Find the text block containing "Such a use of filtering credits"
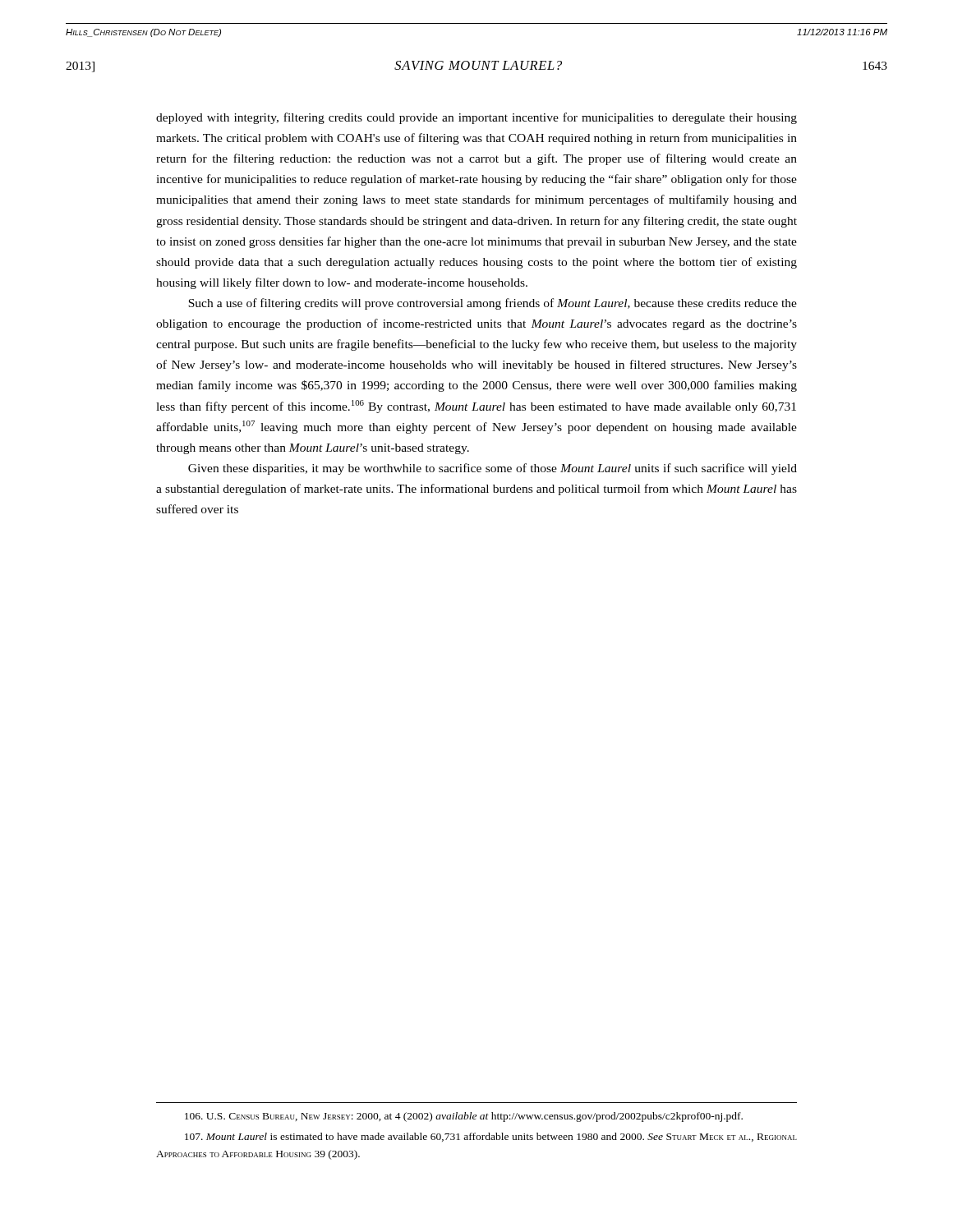Image resolution: width=953 pixels, height=1232 pixels. [x=476, y=375]
